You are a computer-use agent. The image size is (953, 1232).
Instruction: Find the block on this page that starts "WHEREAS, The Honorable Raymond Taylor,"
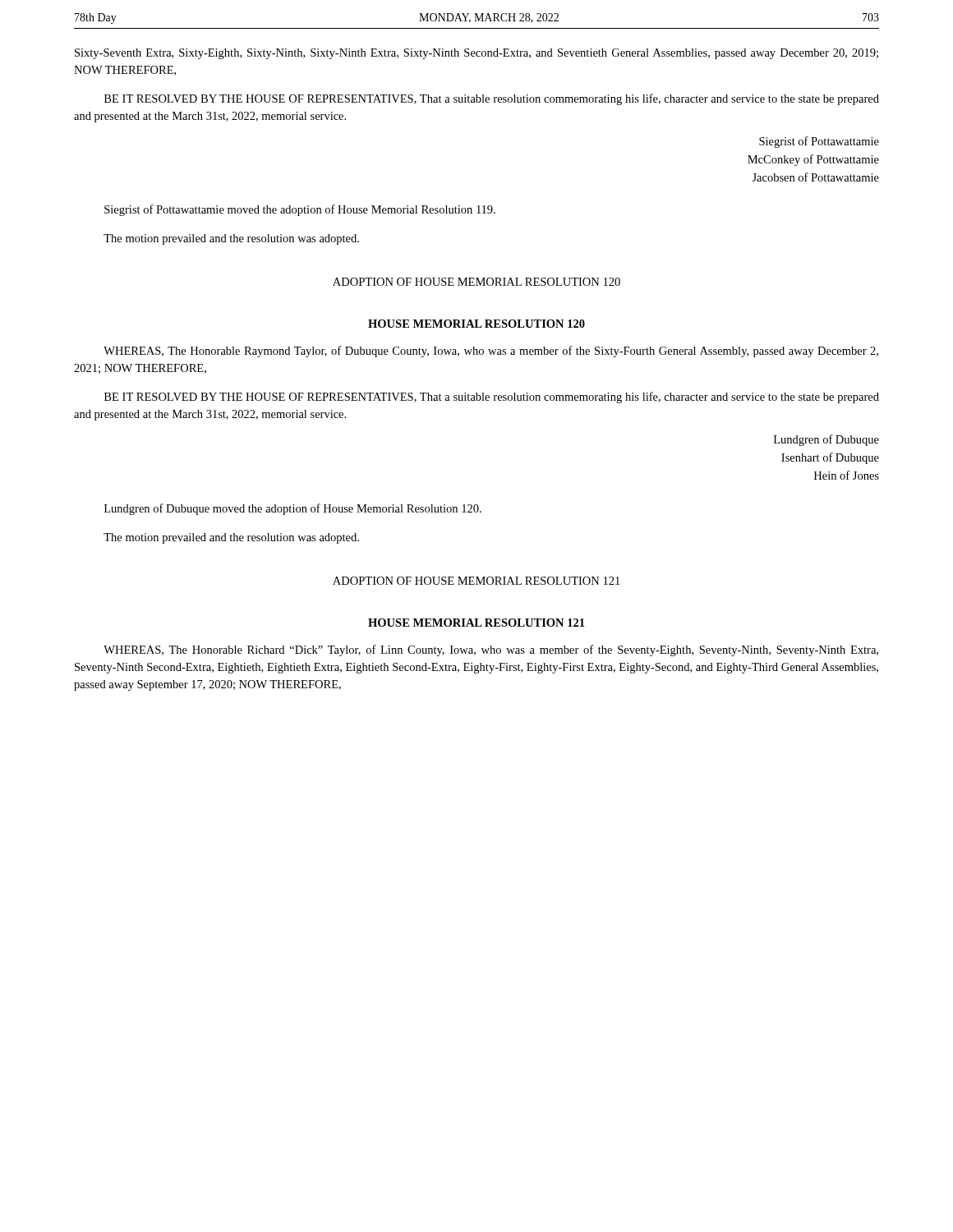476,360
